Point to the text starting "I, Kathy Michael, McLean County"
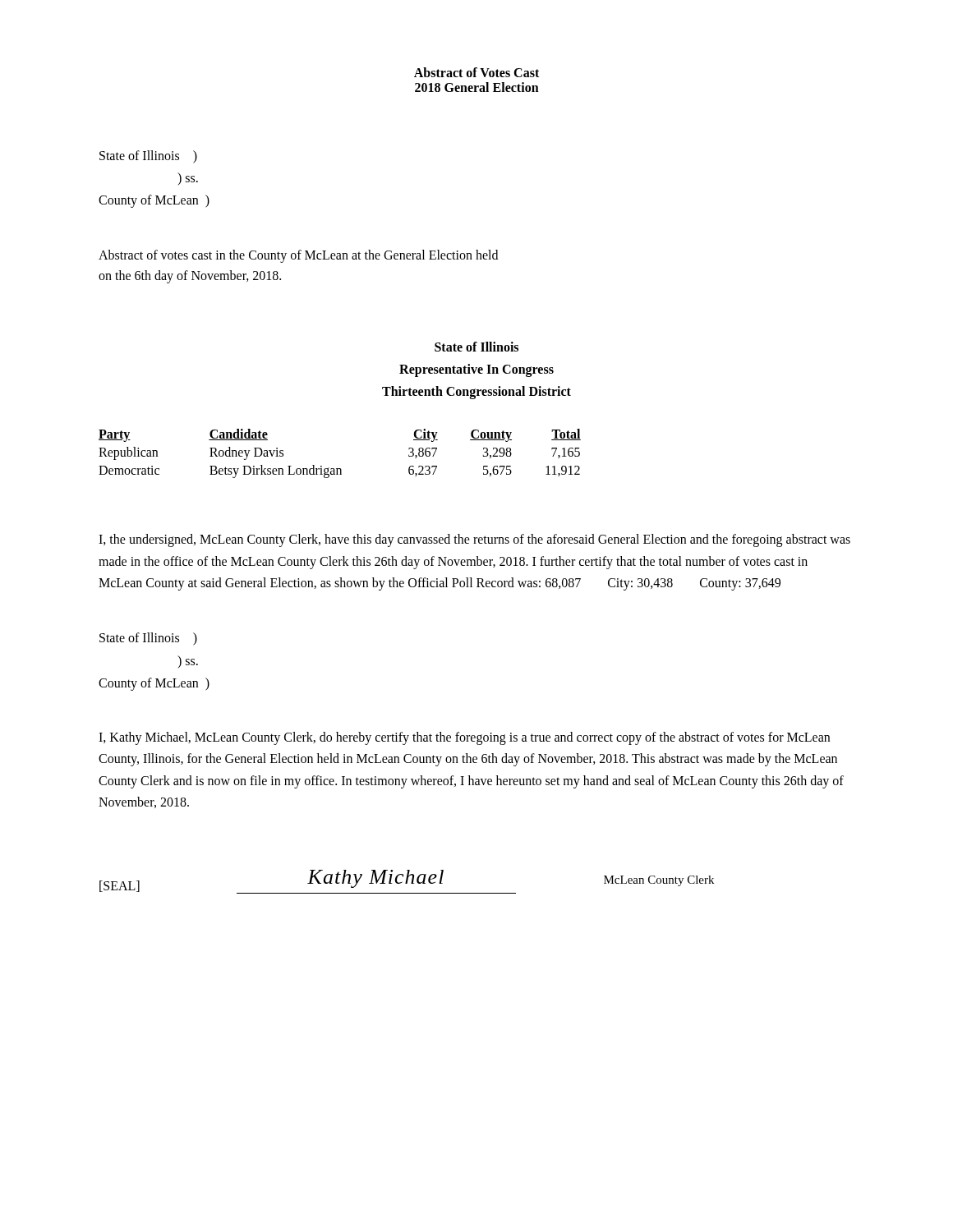 click(x=471, y=770)
